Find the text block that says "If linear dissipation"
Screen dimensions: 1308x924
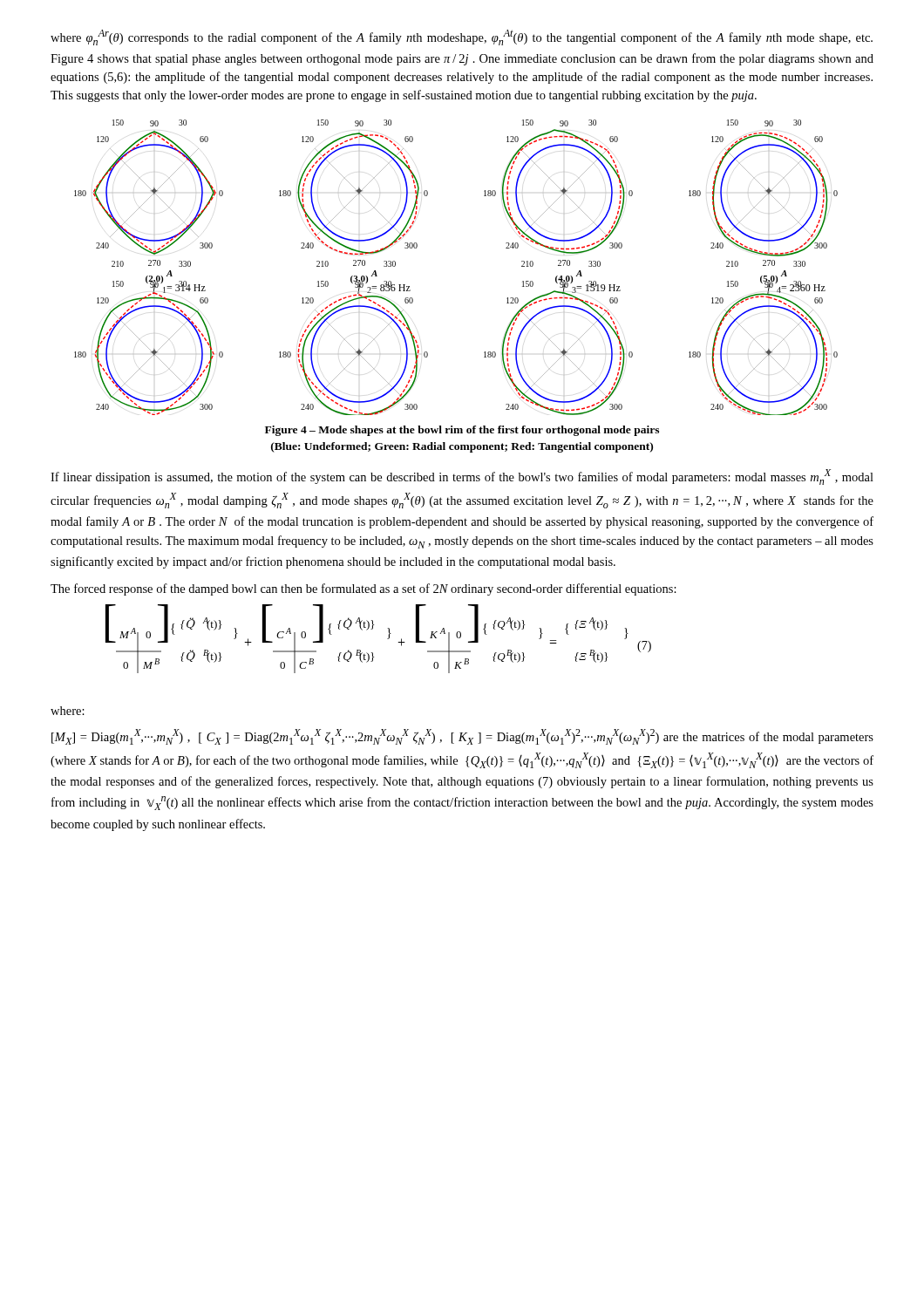tap(462, 518)
